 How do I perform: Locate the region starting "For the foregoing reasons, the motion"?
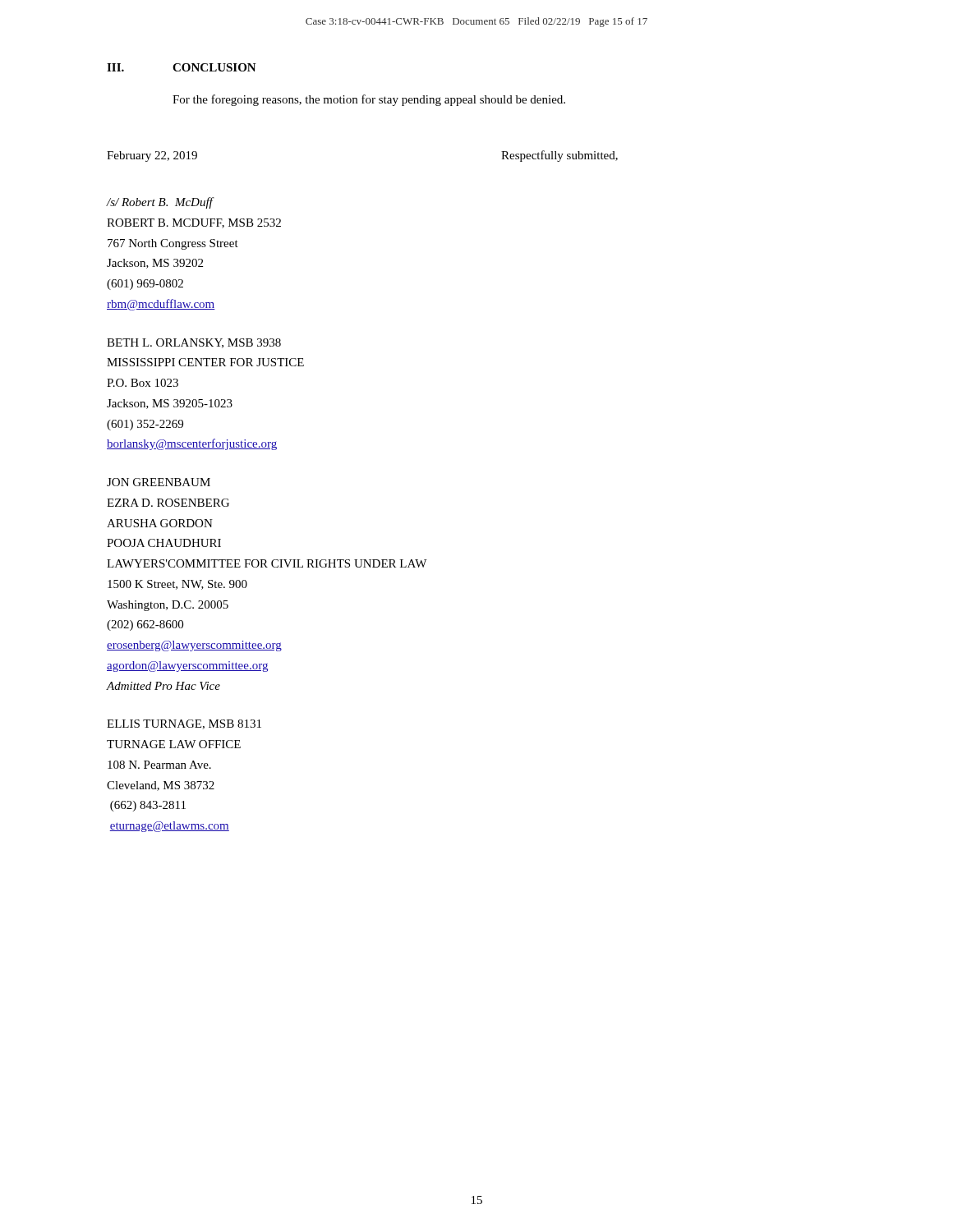click(369, 99)
